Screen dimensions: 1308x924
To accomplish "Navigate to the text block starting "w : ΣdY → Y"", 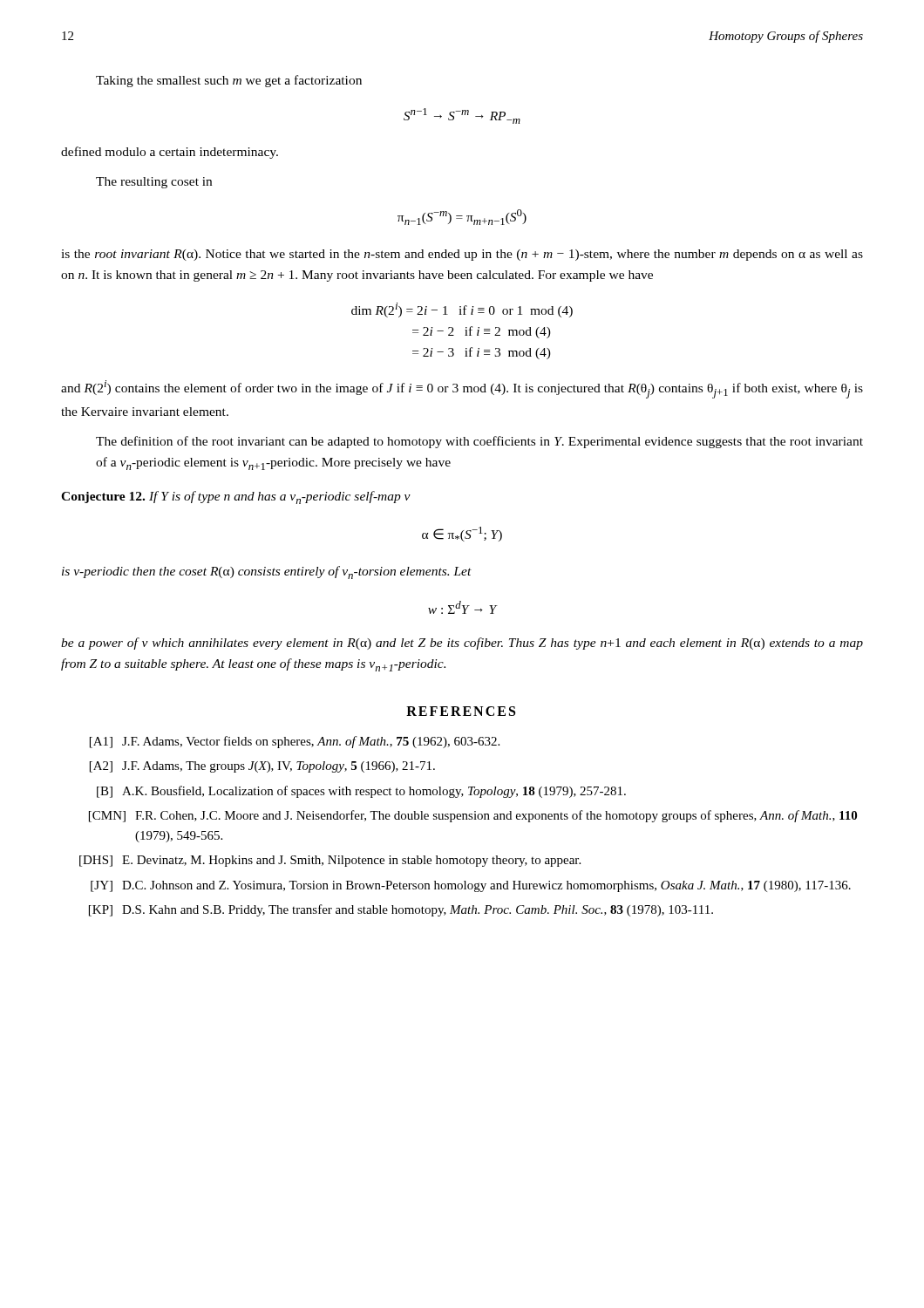I will (x=462, y=607).
